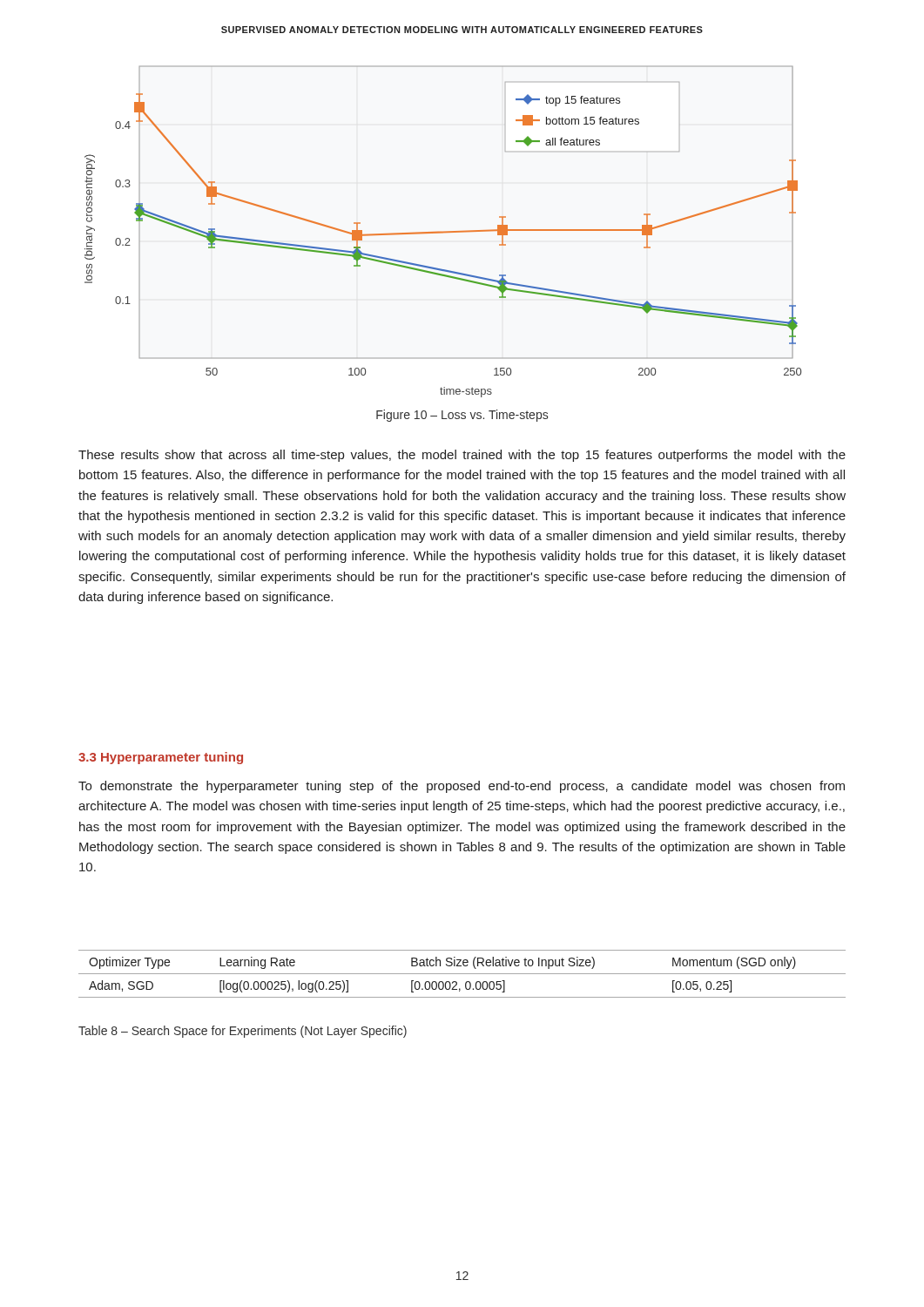Find the caption that reads "Table 8 – Search"
The height and width of the screenshot is (1307, 924).
(243, 1031)
